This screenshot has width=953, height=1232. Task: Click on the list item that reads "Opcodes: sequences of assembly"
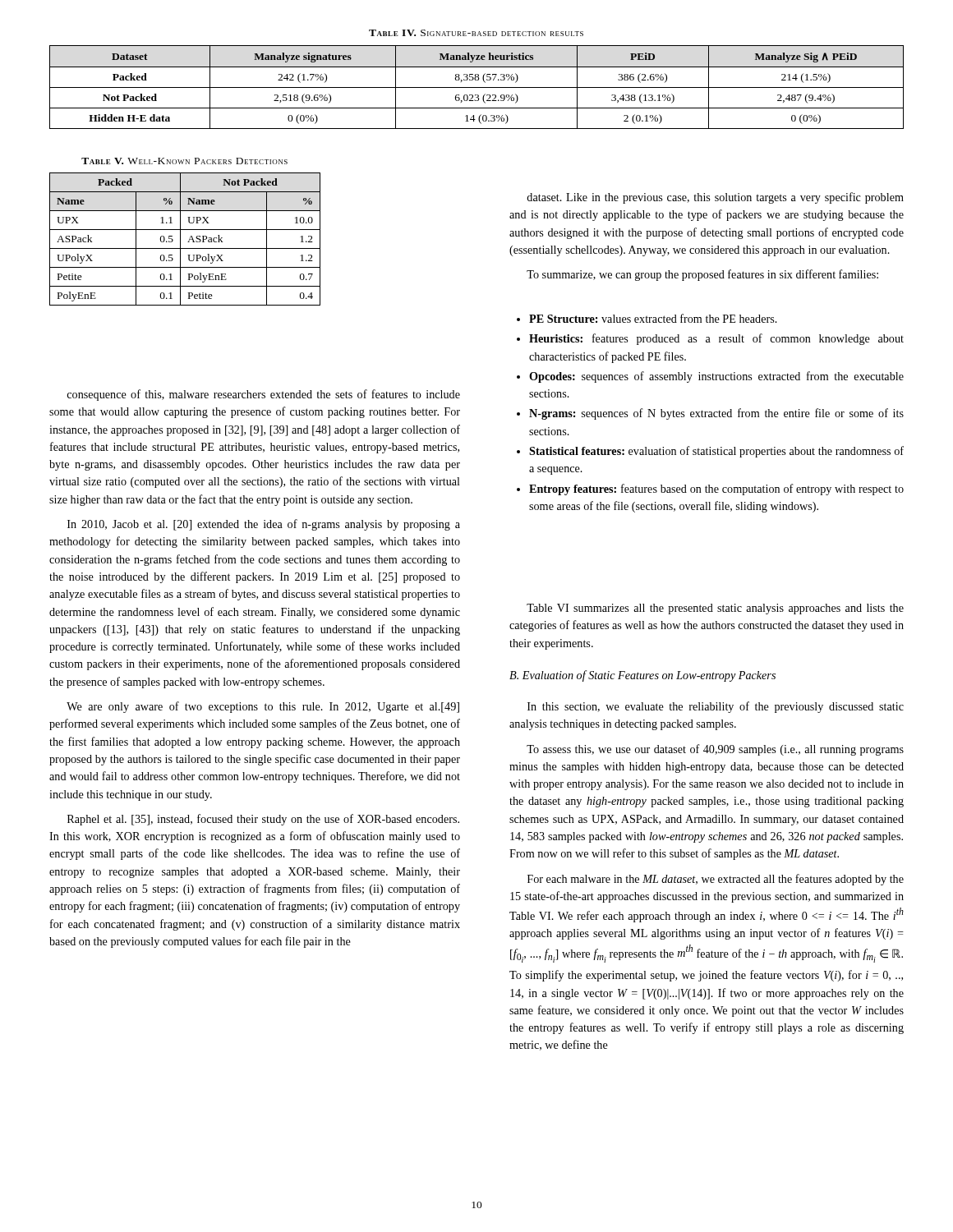(x=716, y=385)
